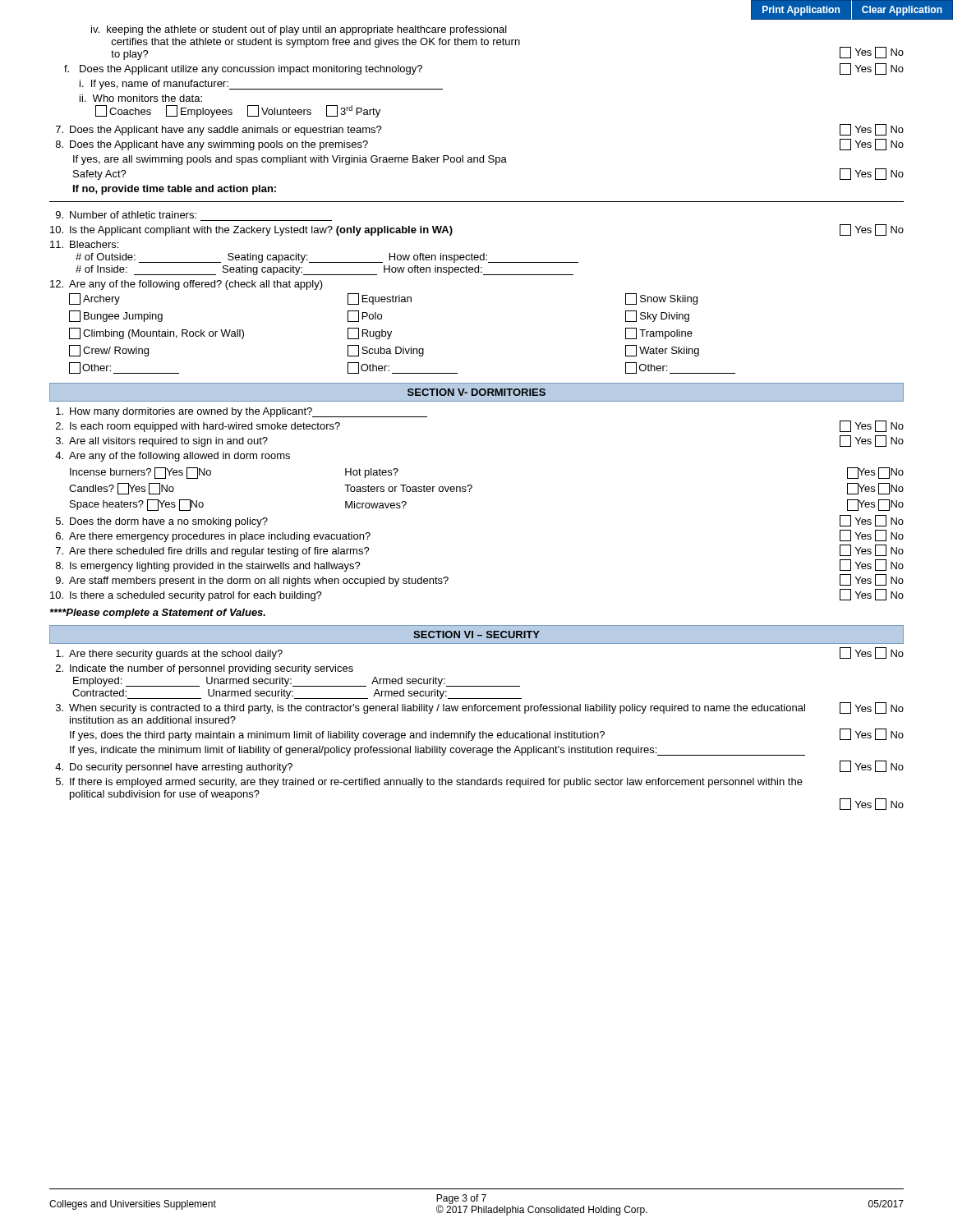The width and height of the screenshot is (953, 1232).
Task: Locate the list item that says "12. Are any of the following"
Action: click(186, 285)
